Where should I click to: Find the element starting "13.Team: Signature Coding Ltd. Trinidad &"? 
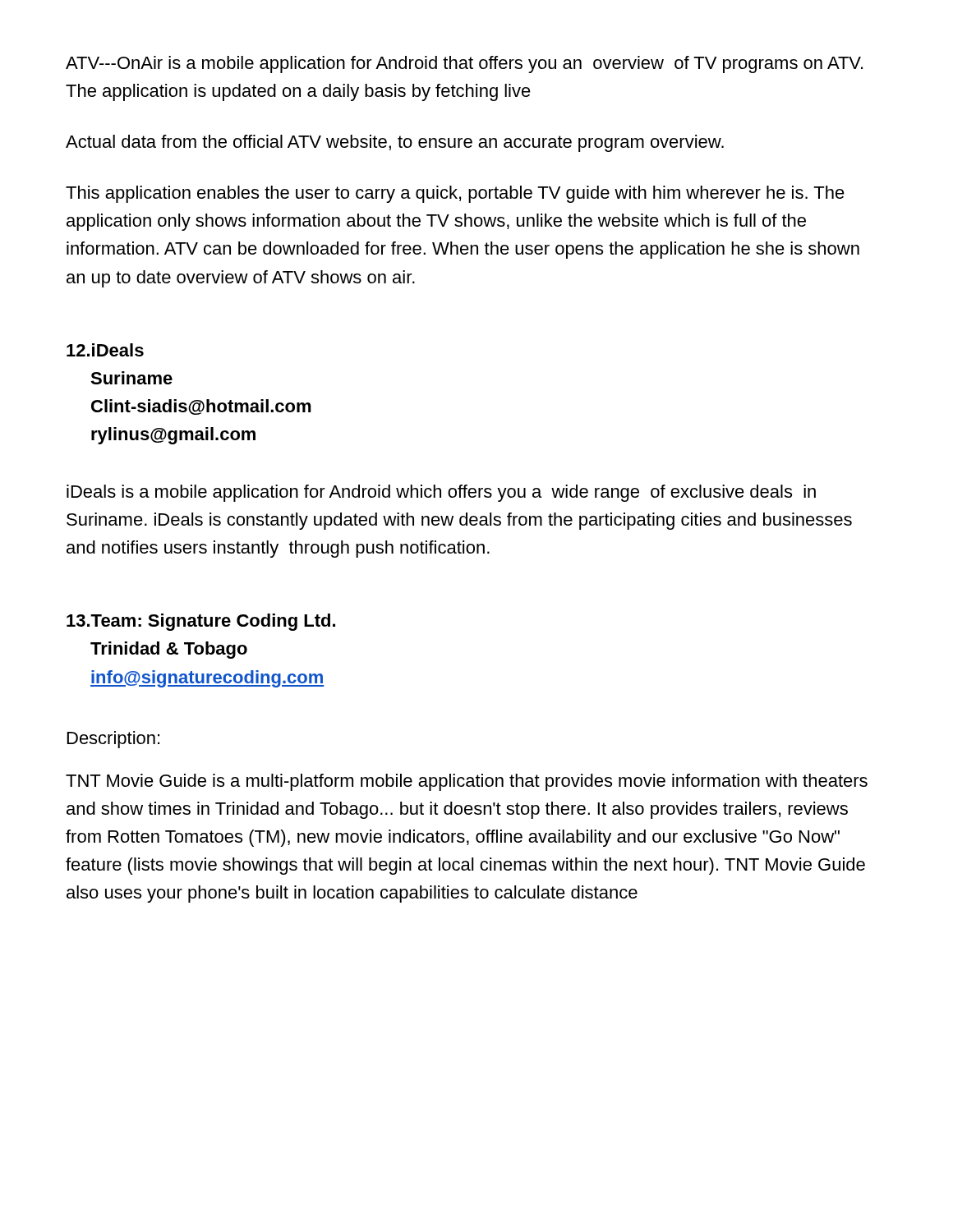point(201,622)
